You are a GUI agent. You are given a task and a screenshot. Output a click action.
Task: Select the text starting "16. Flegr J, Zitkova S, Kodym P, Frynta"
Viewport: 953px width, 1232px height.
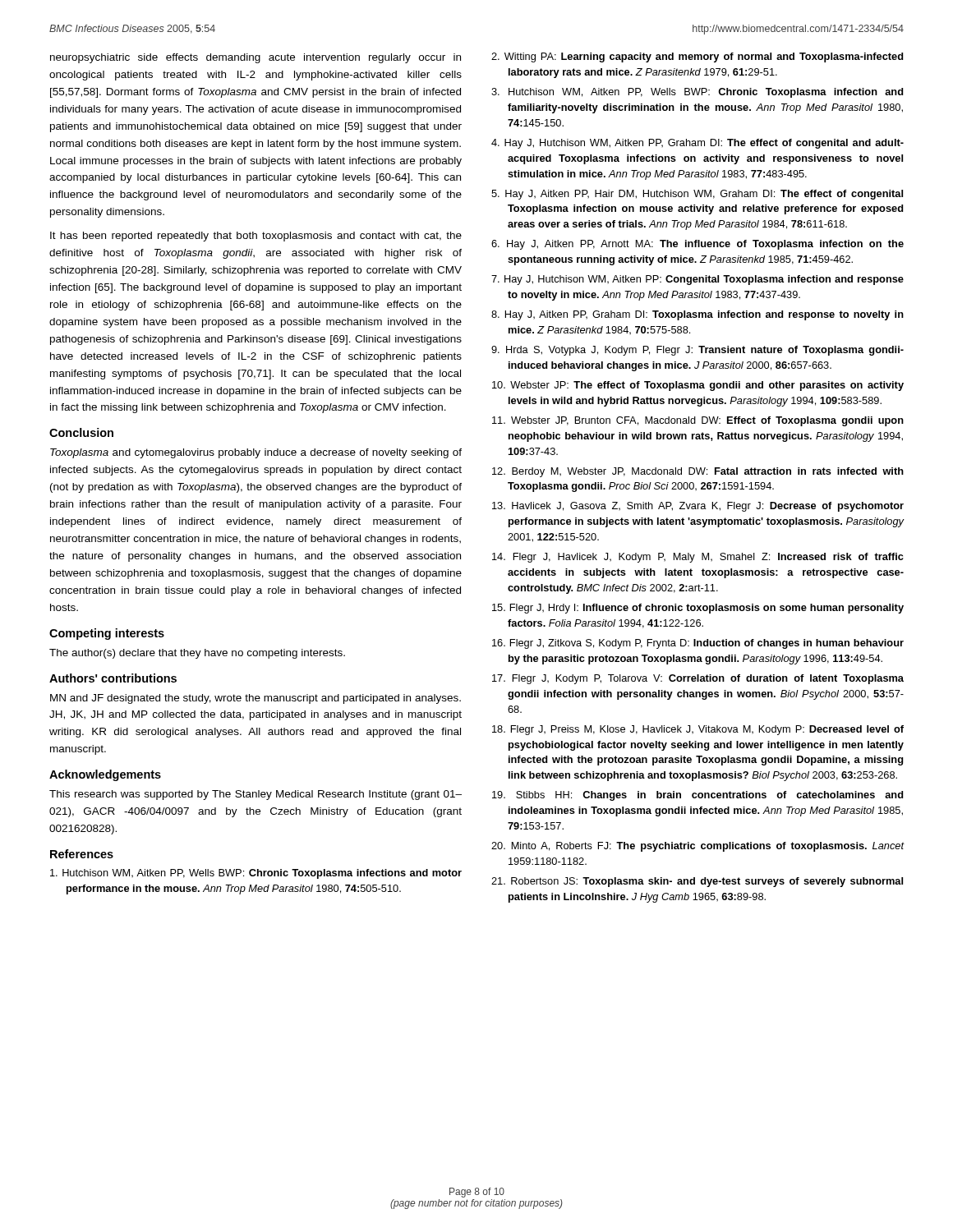(698, 650)
